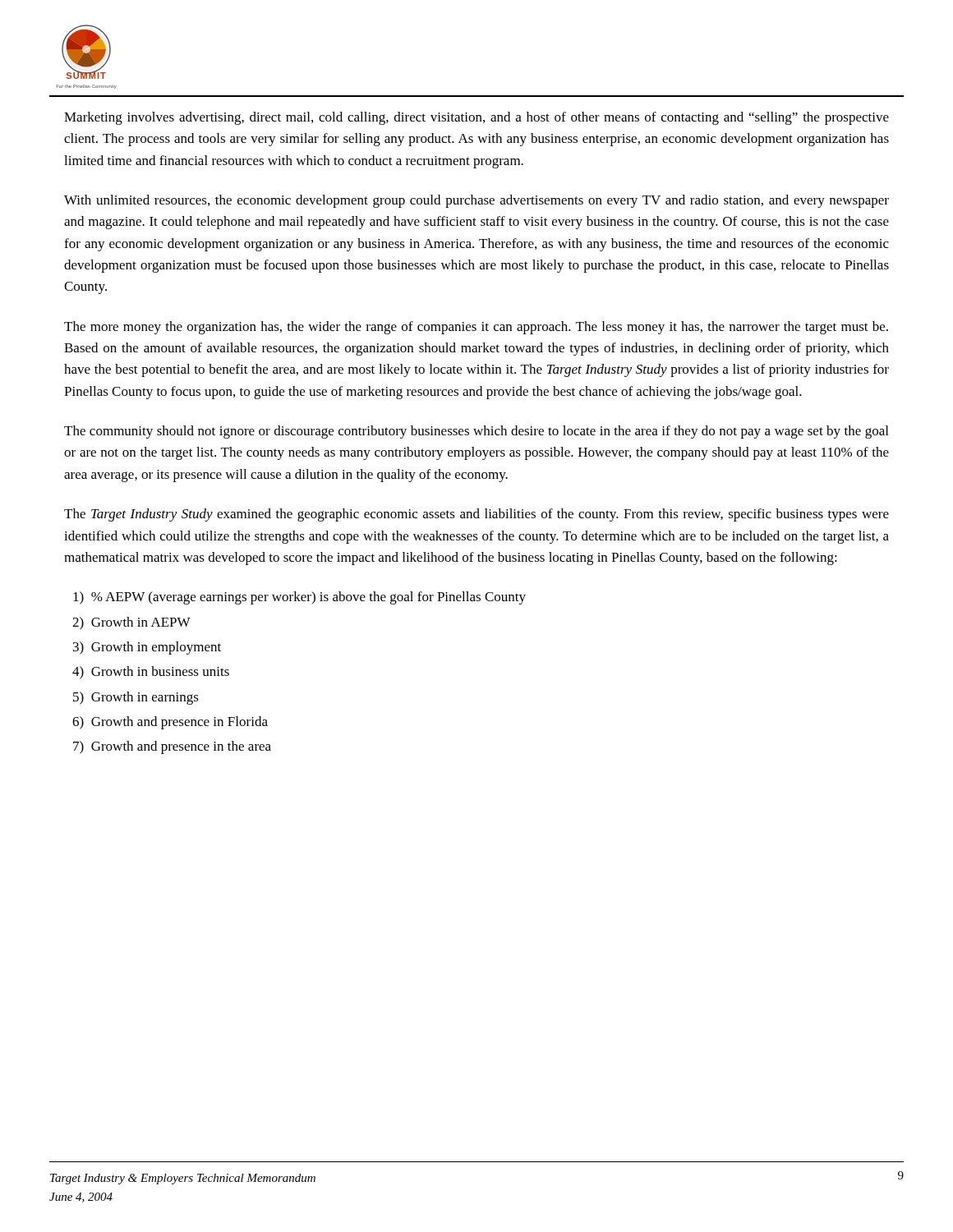The width and height of the screenshot is (953, 1232).
Task: Navigate to the passage starting "The more money the organization has, the"
Action: pos(476,359)
